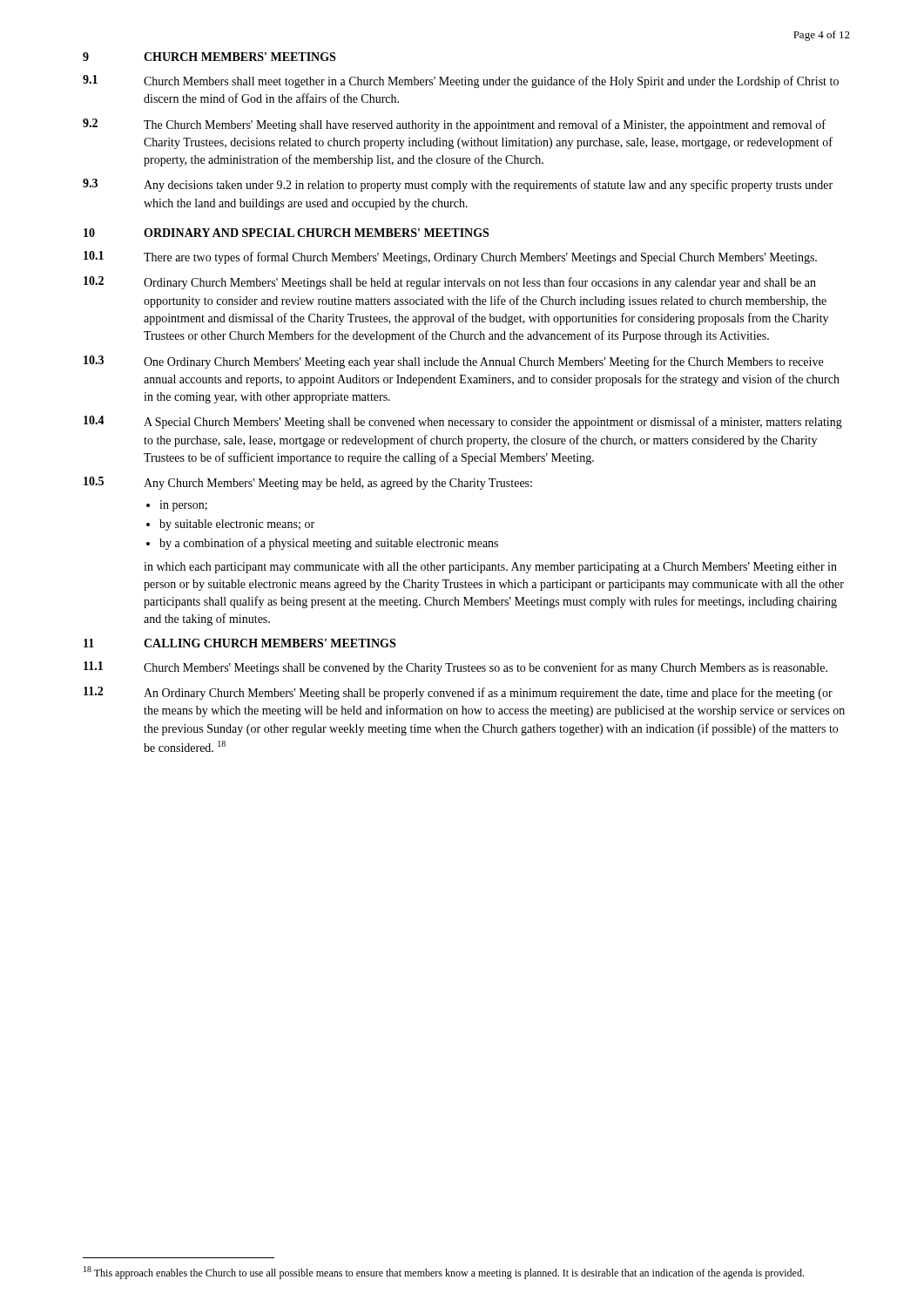The height and width of the screenshot is (1307, 924).
Task: Find the block on this page that starts "4 A Special Church"
Action: click(x=466, y=441)
